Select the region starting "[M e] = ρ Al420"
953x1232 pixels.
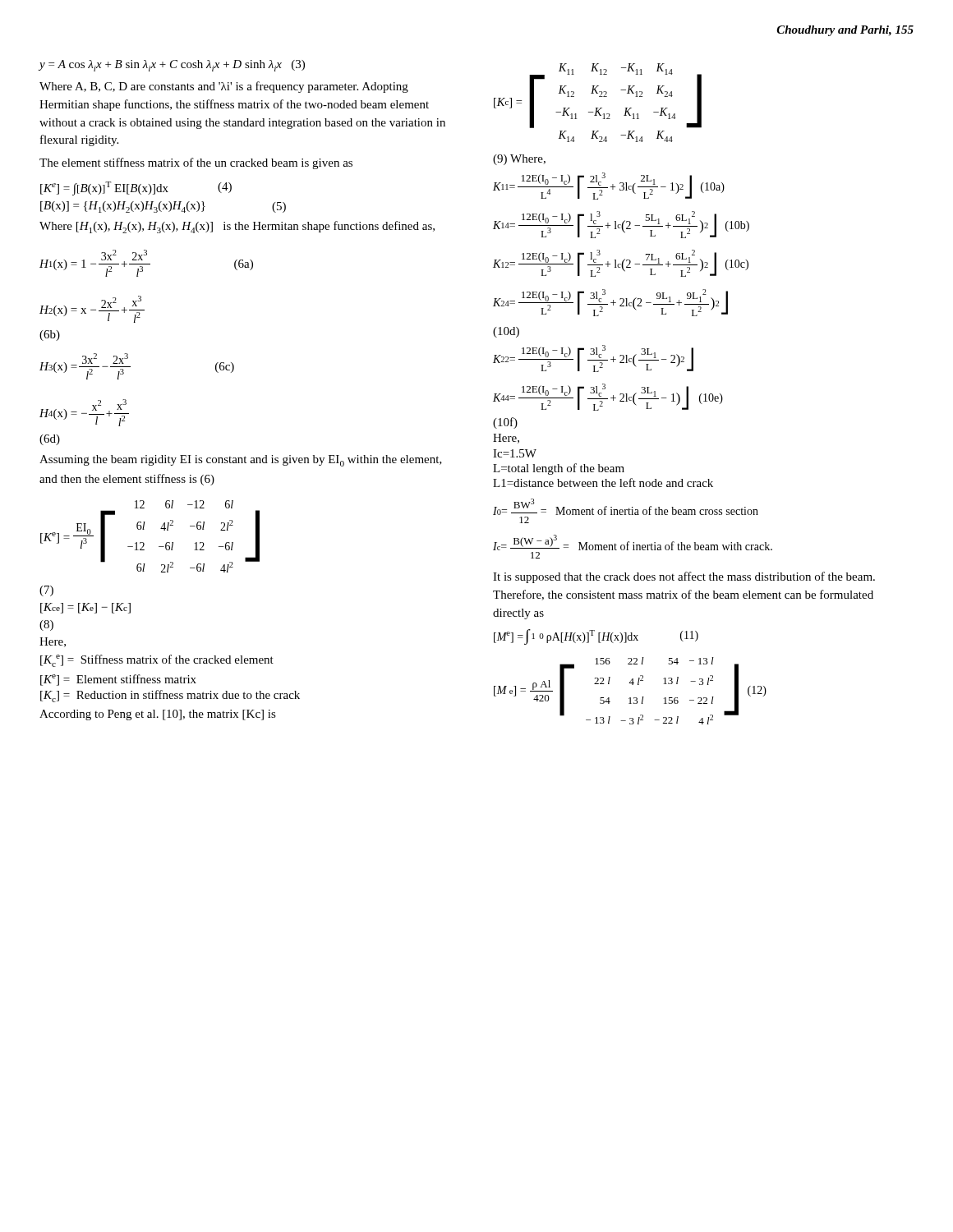[x=630, y=691]
